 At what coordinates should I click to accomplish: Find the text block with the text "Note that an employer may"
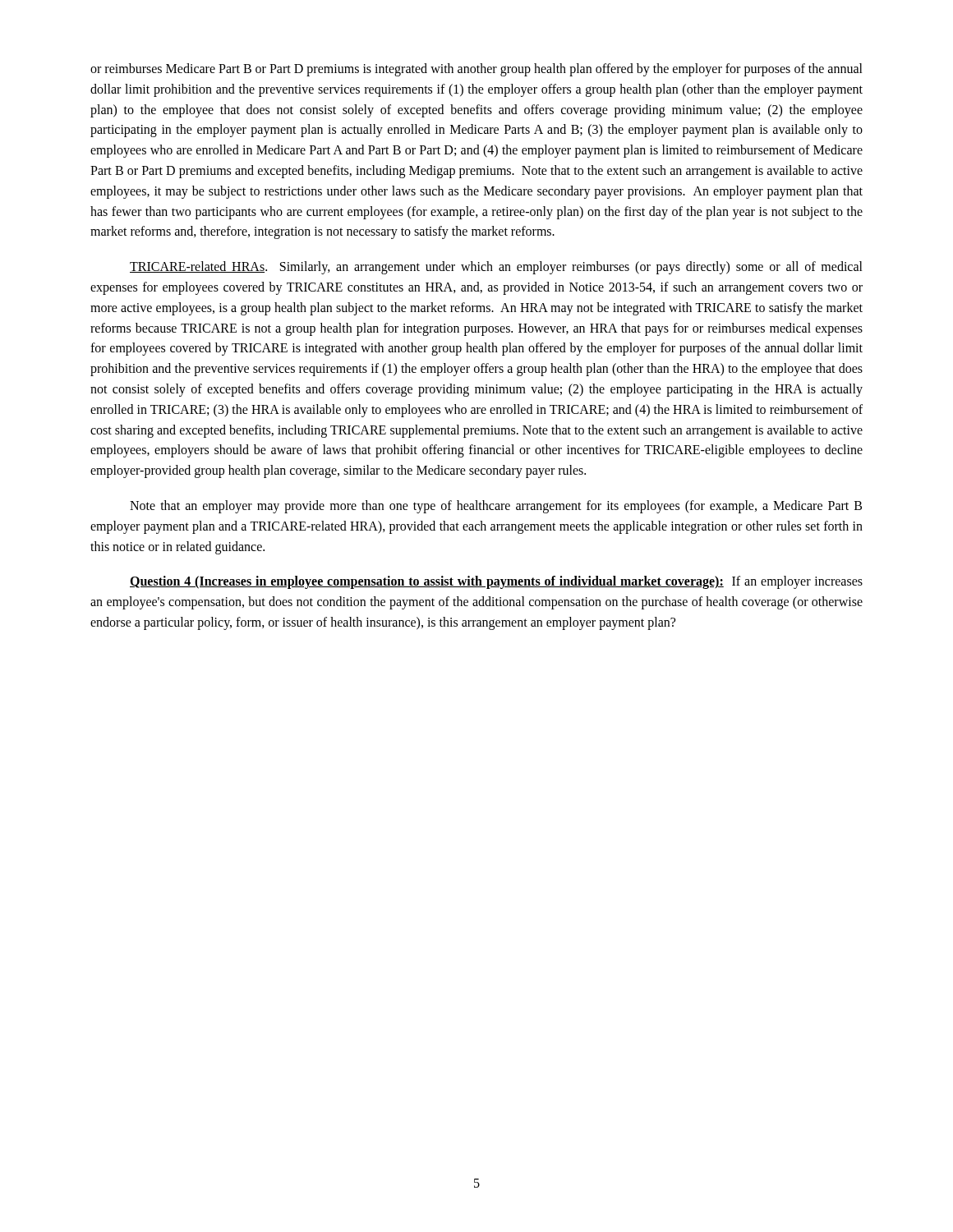476,526
